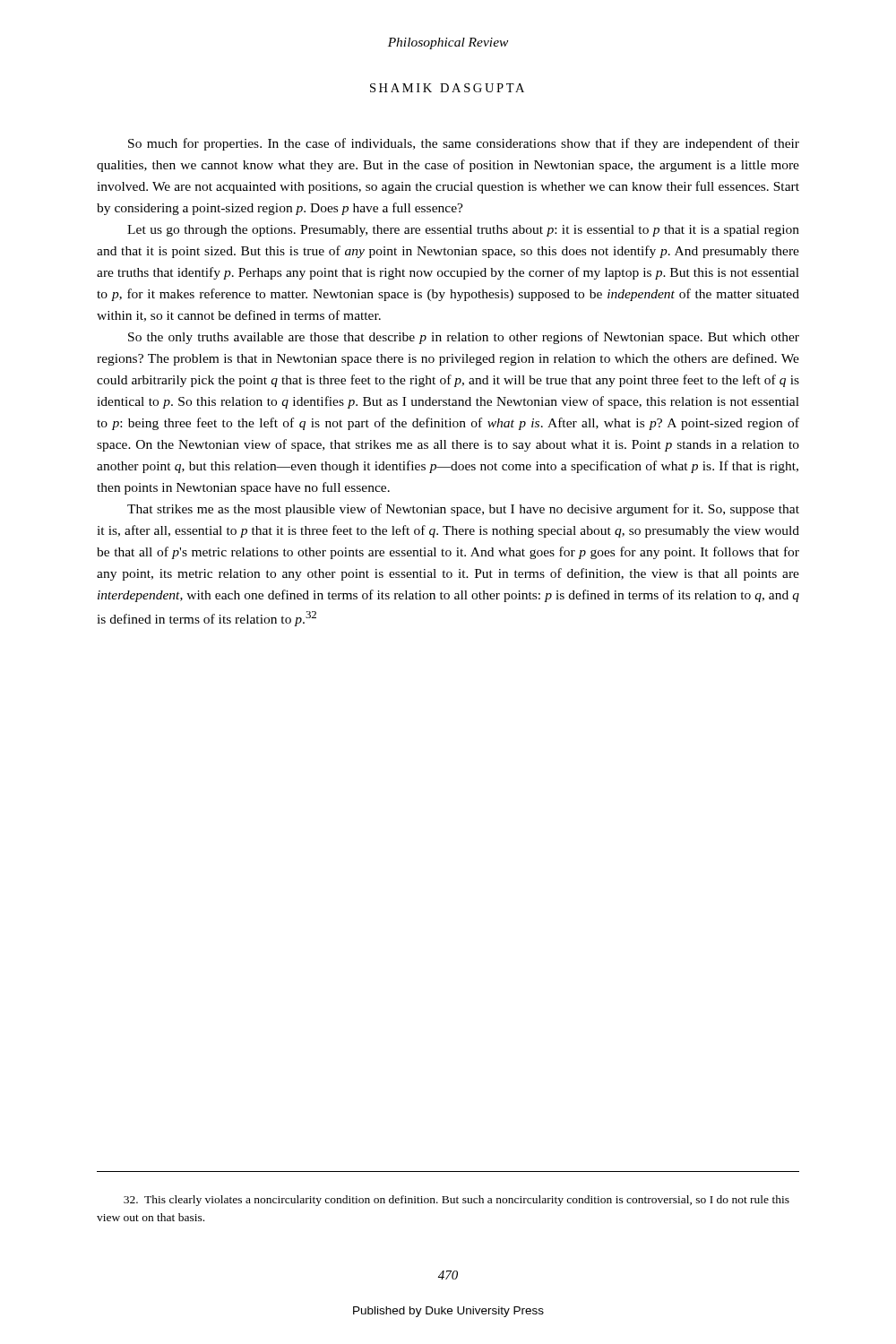
Task: Find the text block that says "So the only truths available"
Action: point(448,412)
